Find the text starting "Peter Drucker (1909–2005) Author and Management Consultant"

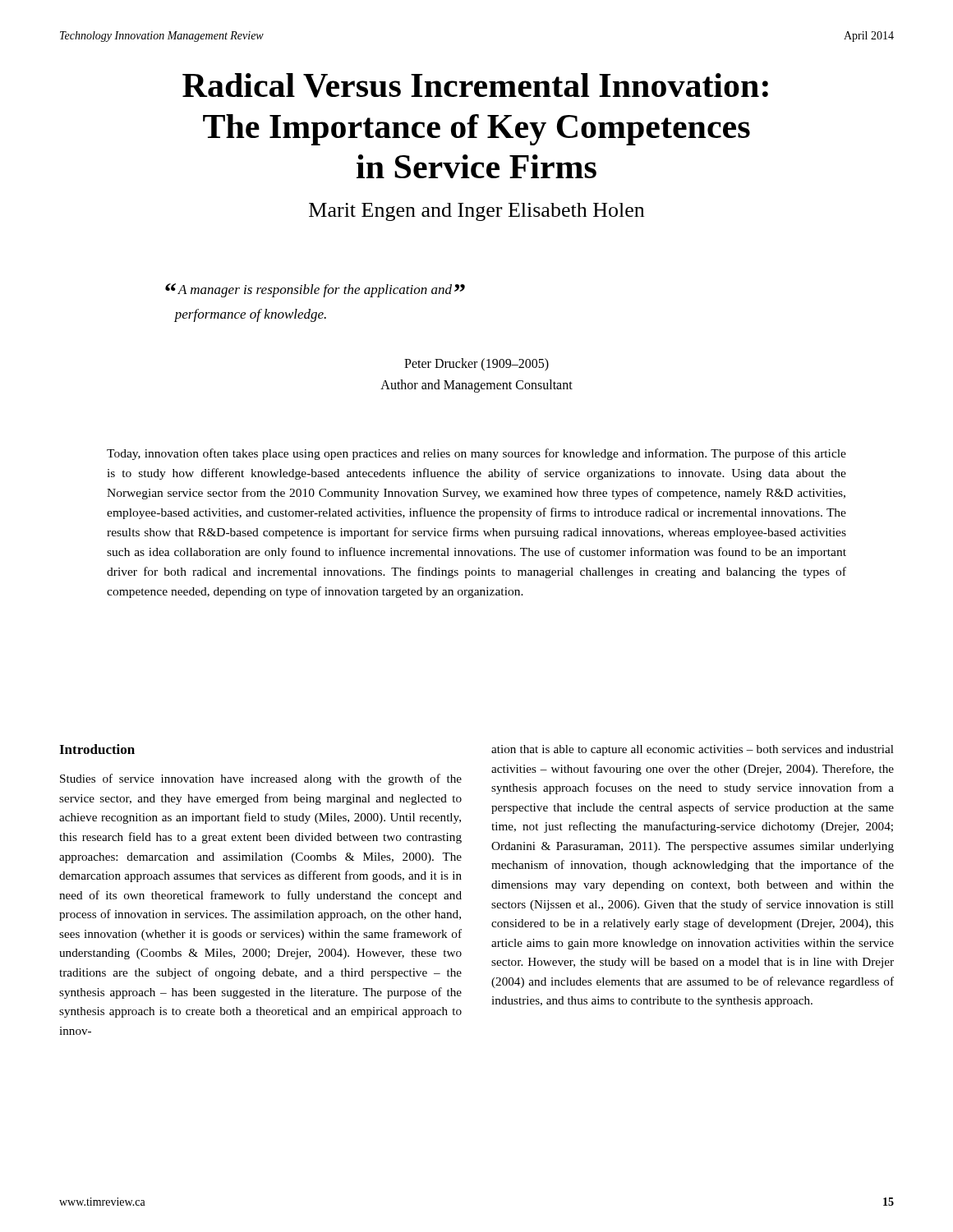click(x=476, y=374)
